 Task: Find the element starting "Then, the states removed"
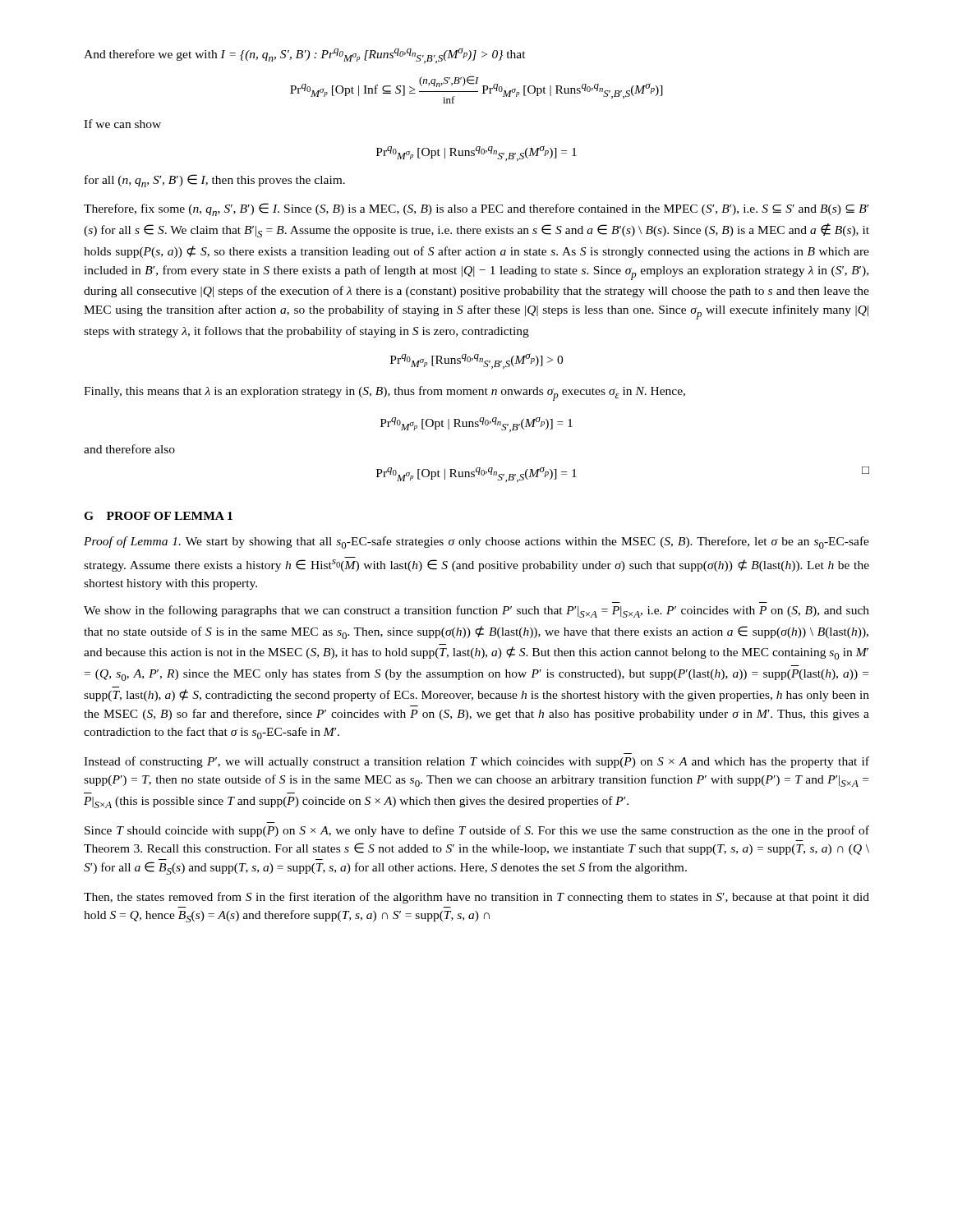[476, 907]
